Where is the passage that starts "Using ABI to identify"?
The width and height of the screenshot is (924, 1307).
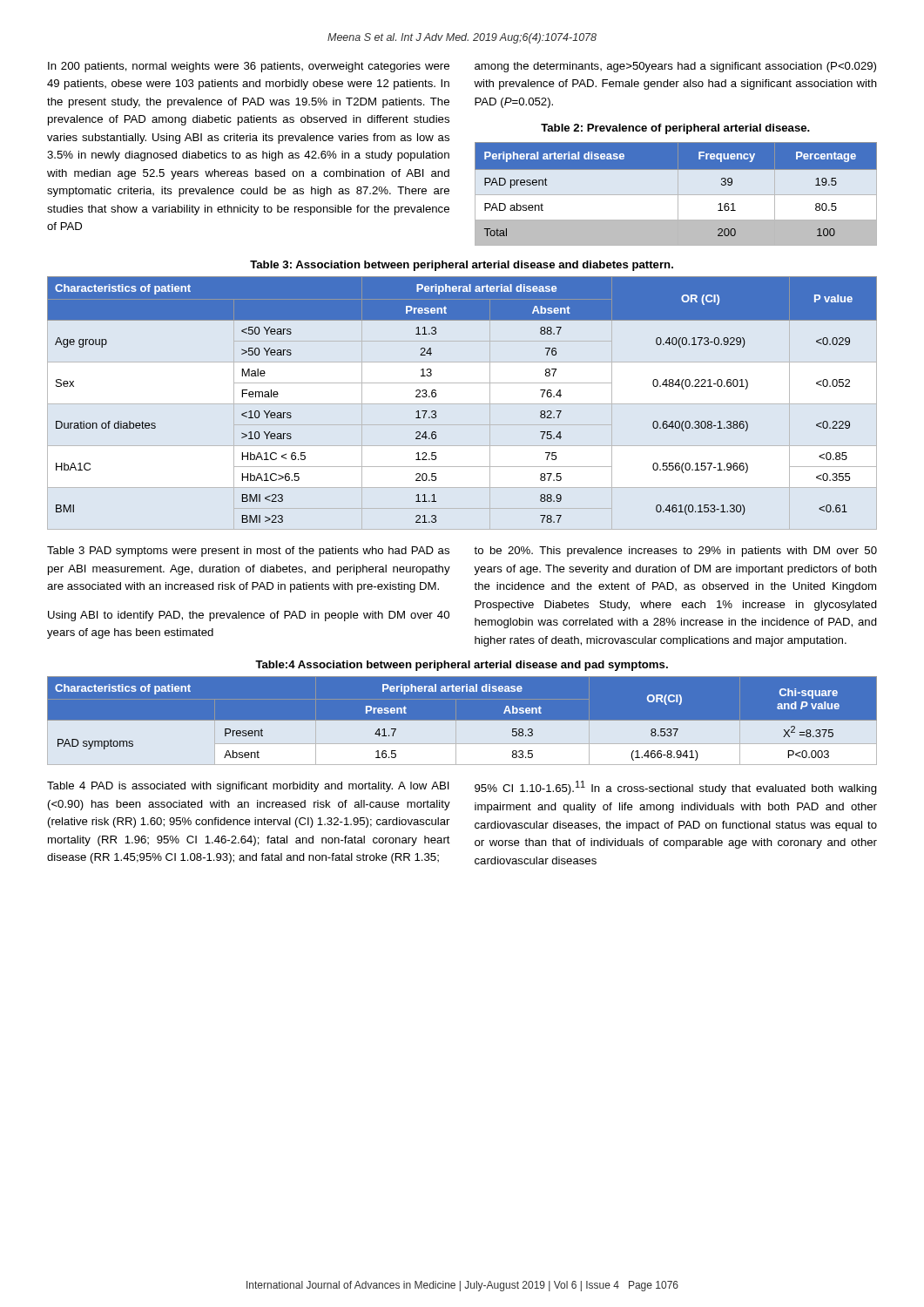(x=248, y=623)
